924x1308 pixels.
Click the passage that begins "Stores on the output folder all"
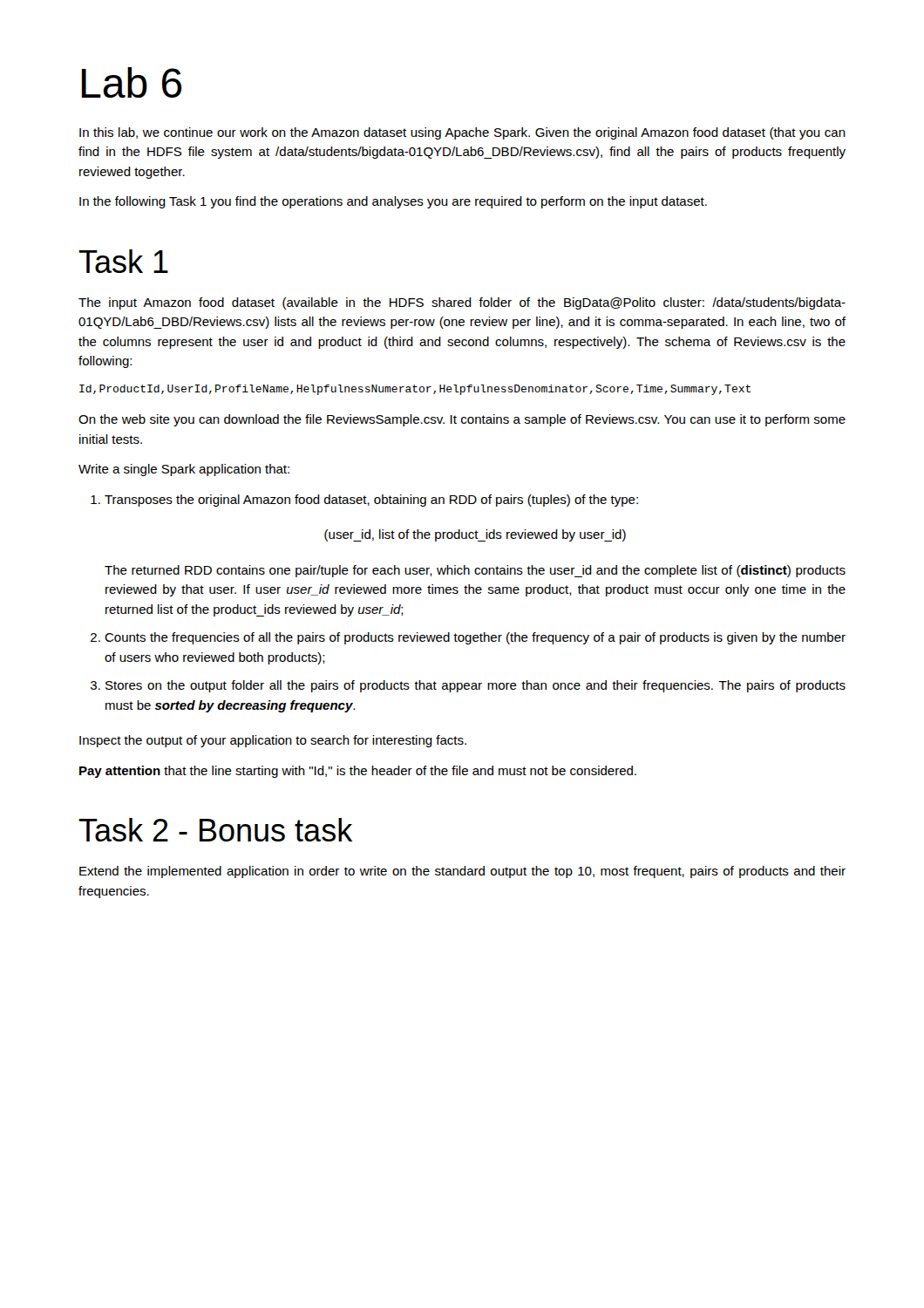pos(475,696)
